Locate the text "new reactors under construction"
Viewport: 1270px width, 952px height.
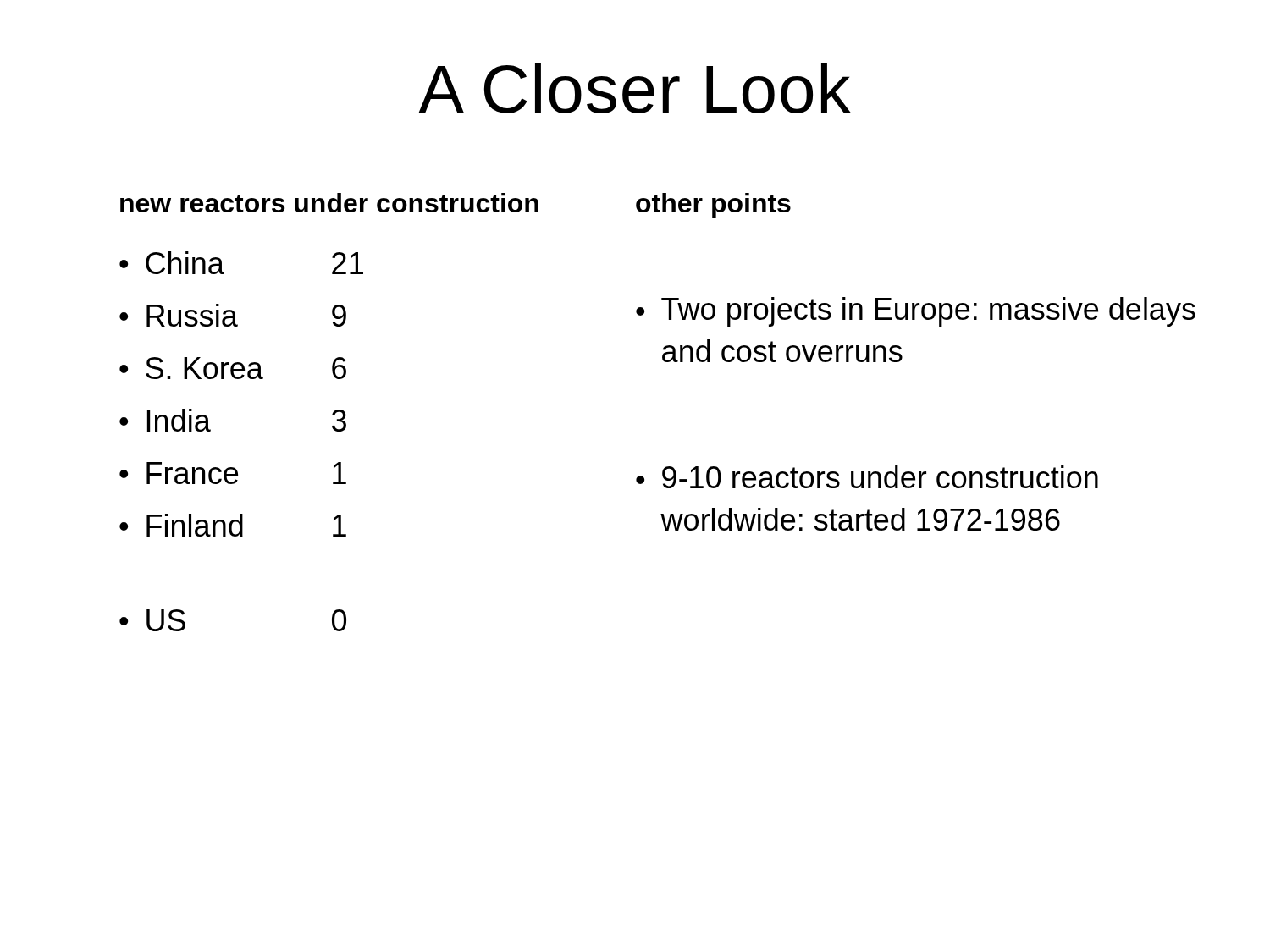[329, 203]
